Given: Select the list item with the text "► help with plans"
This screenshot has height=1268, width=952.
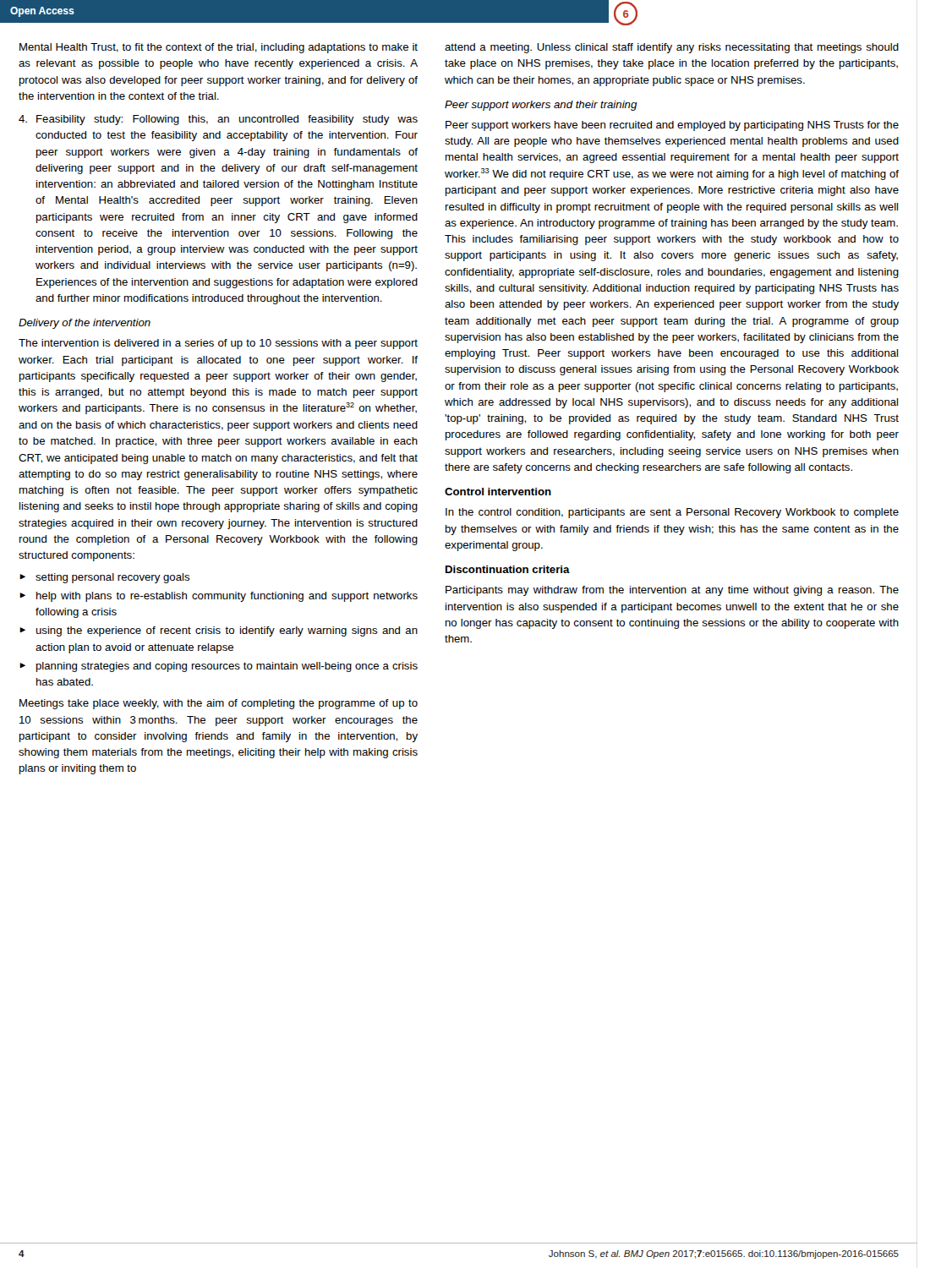Looking at the screenshot, I should point(218,604).
